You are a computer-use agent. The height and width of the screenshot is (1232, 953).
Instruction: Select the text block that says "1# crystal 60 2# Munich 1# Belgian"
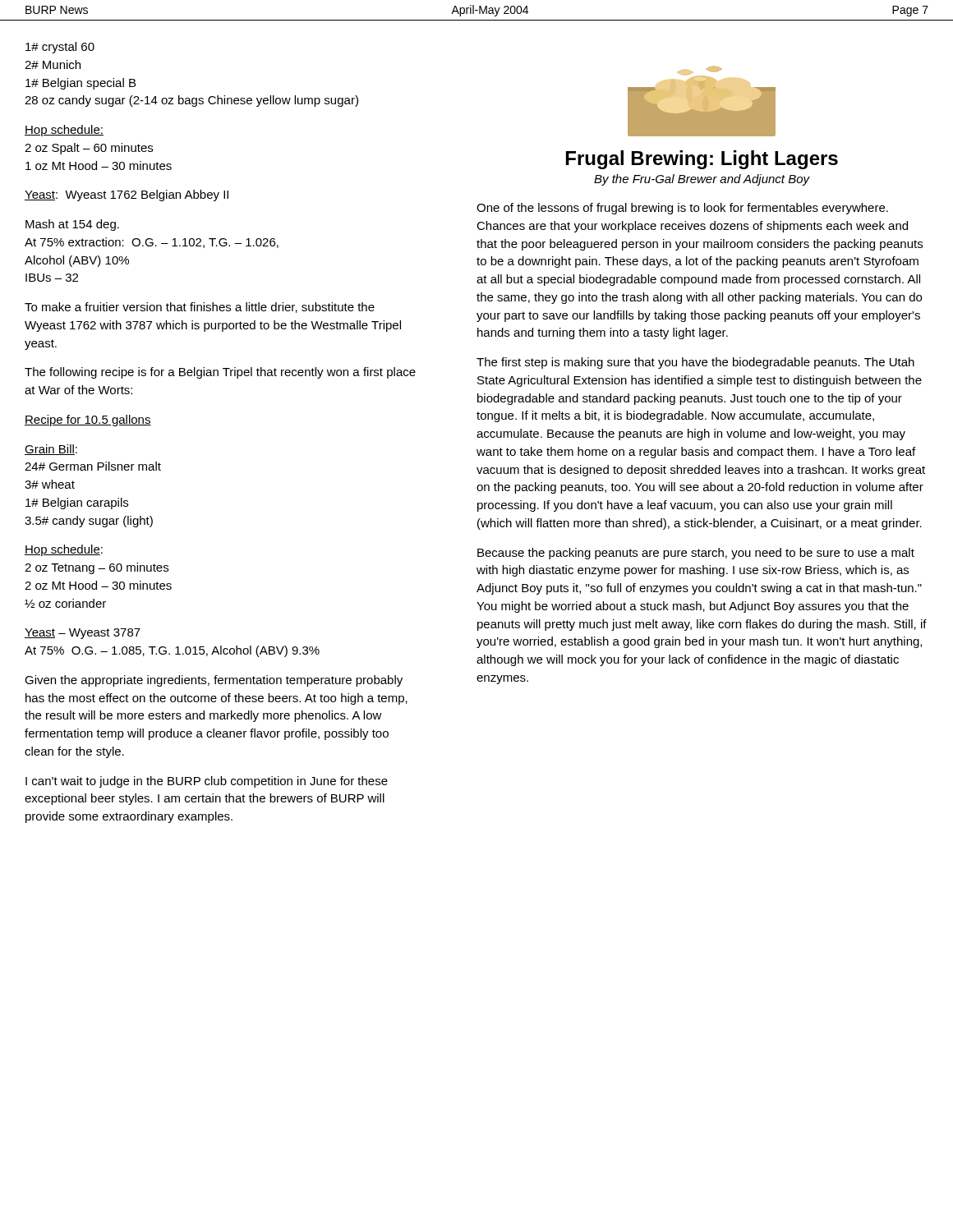tap(60, 48)
